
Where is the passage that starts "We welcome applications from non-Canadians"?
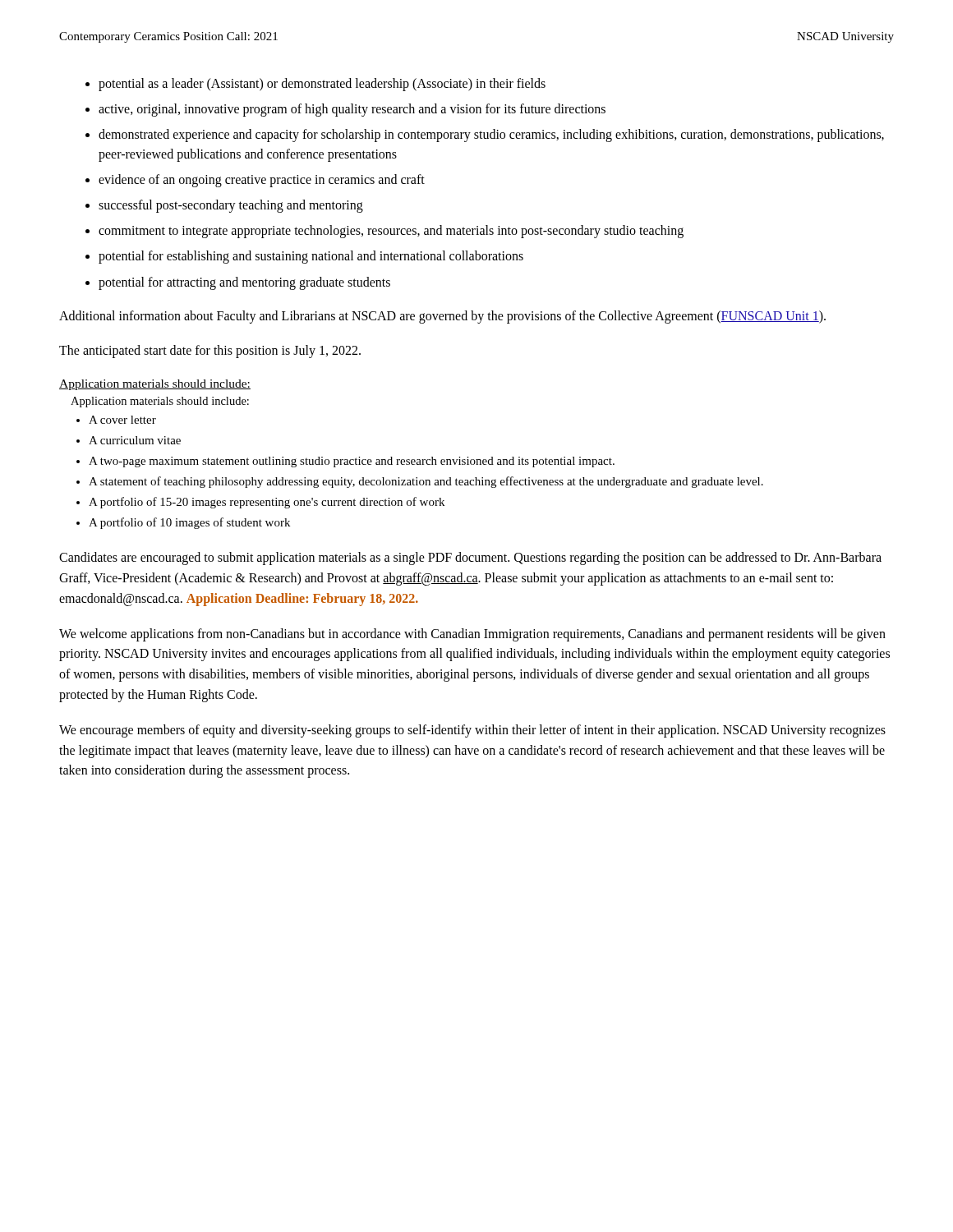pyautogui.click(x=475, y=664)
